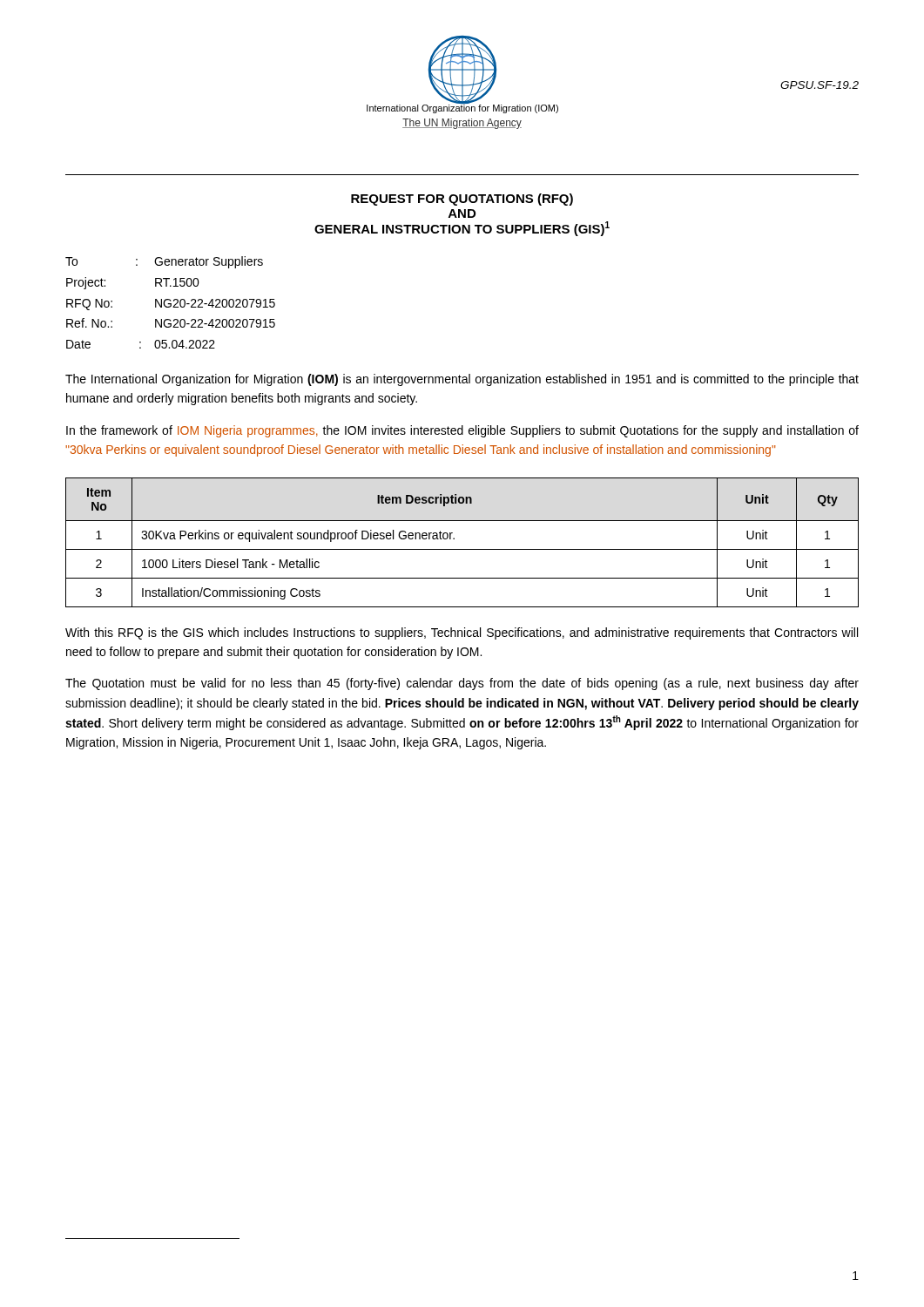Locate the text block containing "The International Organization for"
This screenshot has height=1307, width=924.
(462, 389)
